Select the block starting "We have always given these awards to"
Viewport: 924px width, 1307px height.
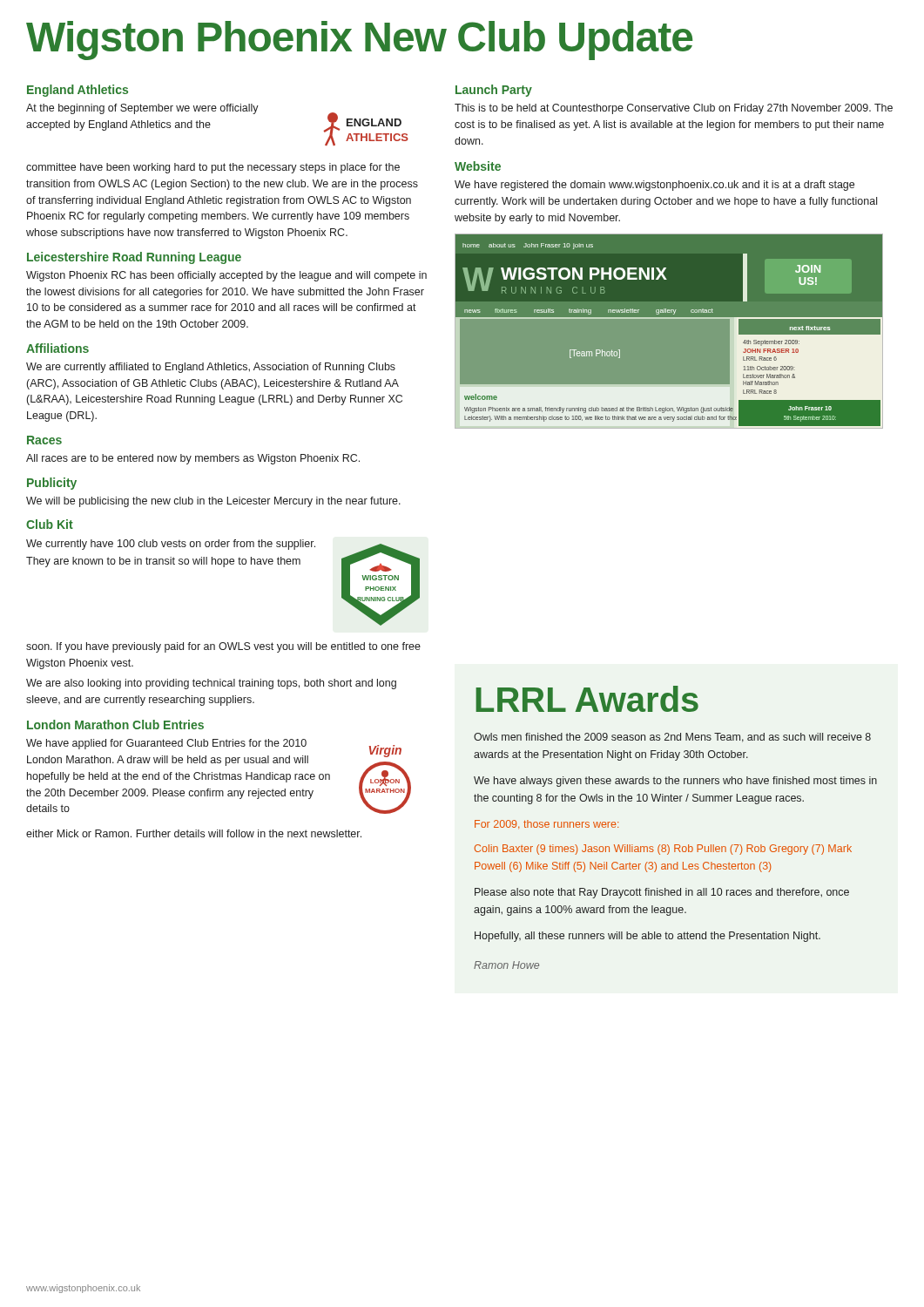pyautogui.click(x=675, y=789)
